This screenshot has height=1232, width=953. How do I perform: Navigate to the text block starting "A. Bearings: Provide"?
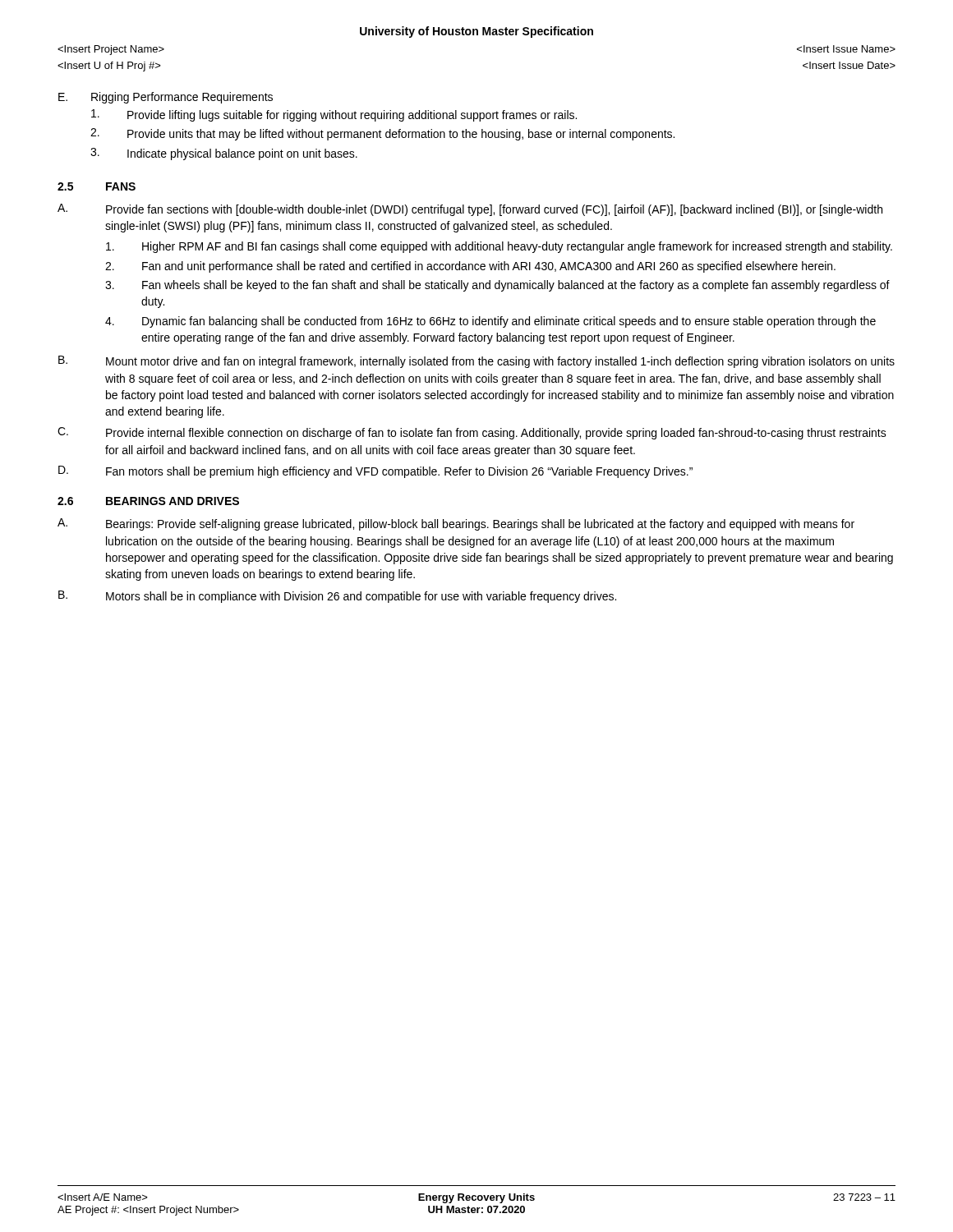pyautogui.click(x=476, y=549)
